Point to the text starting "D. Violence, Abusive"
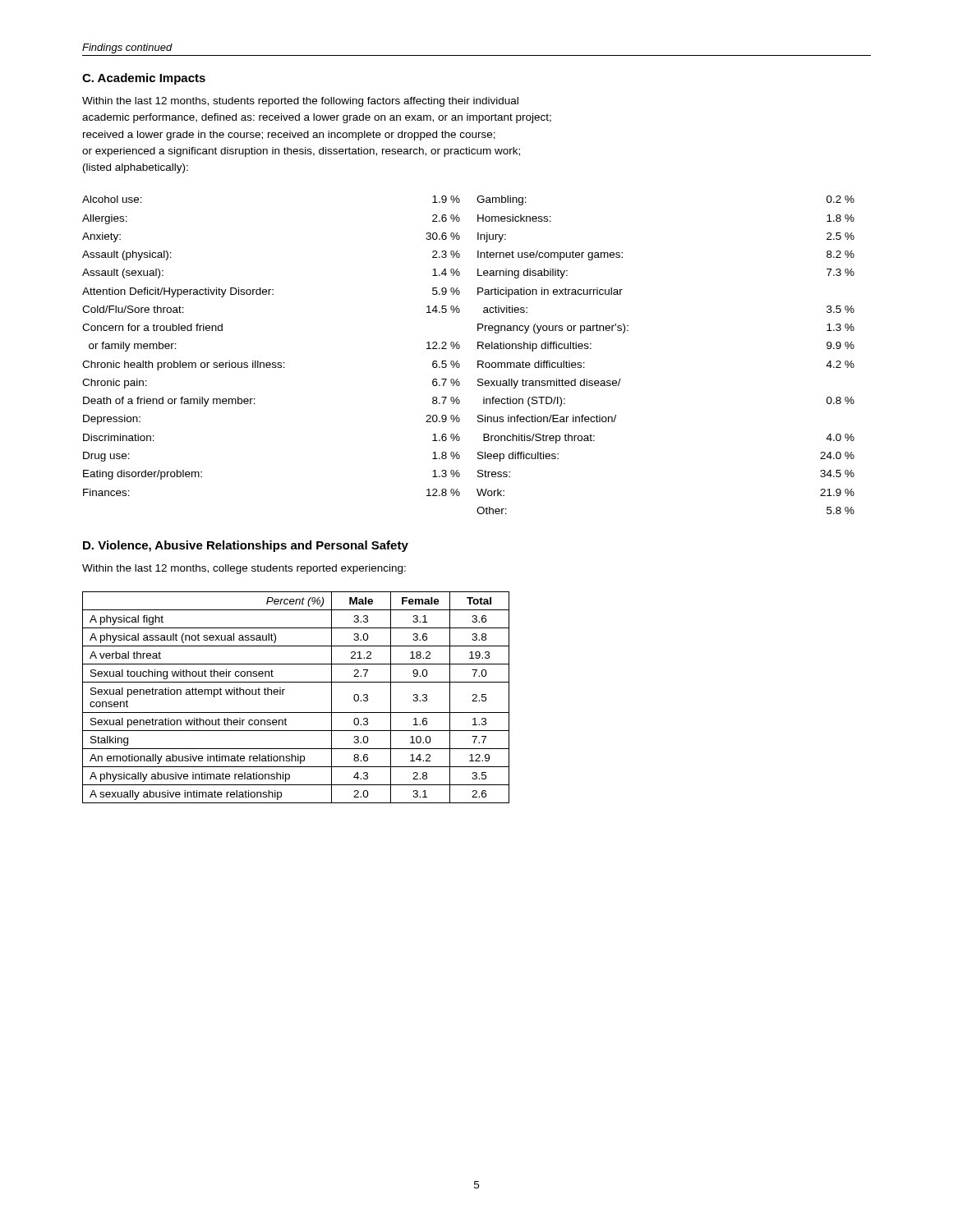Viewport: 953px width, 1232px height. (x=245, y=545)
